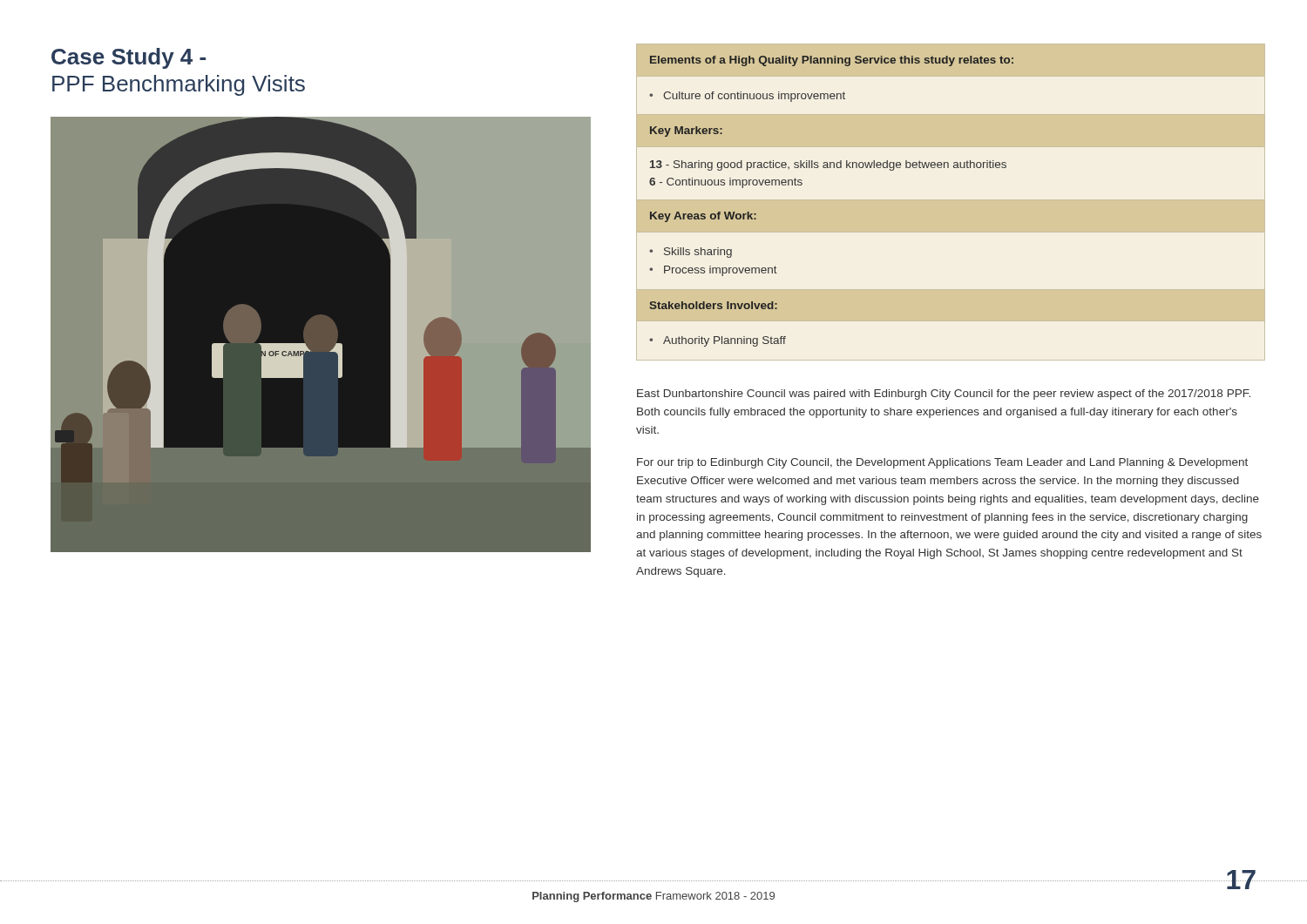Find the text starting "Authority Planning Staff"
Image resolution: width=1307 pixels, height=924 pixels.
pyautogui.click(x=718, y=341)
